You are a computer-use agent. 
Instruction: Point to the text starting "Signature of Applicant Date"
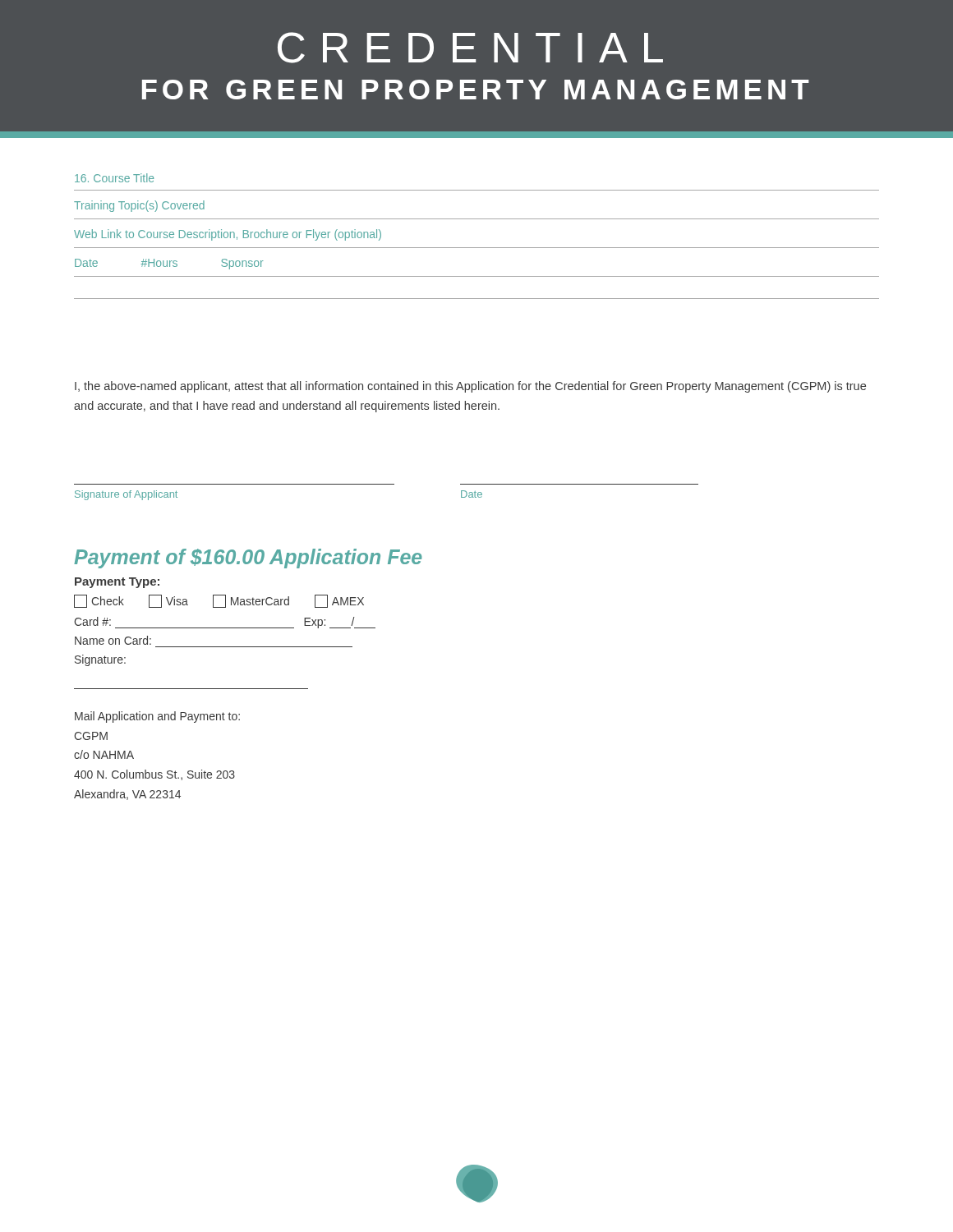click(386, 483)
